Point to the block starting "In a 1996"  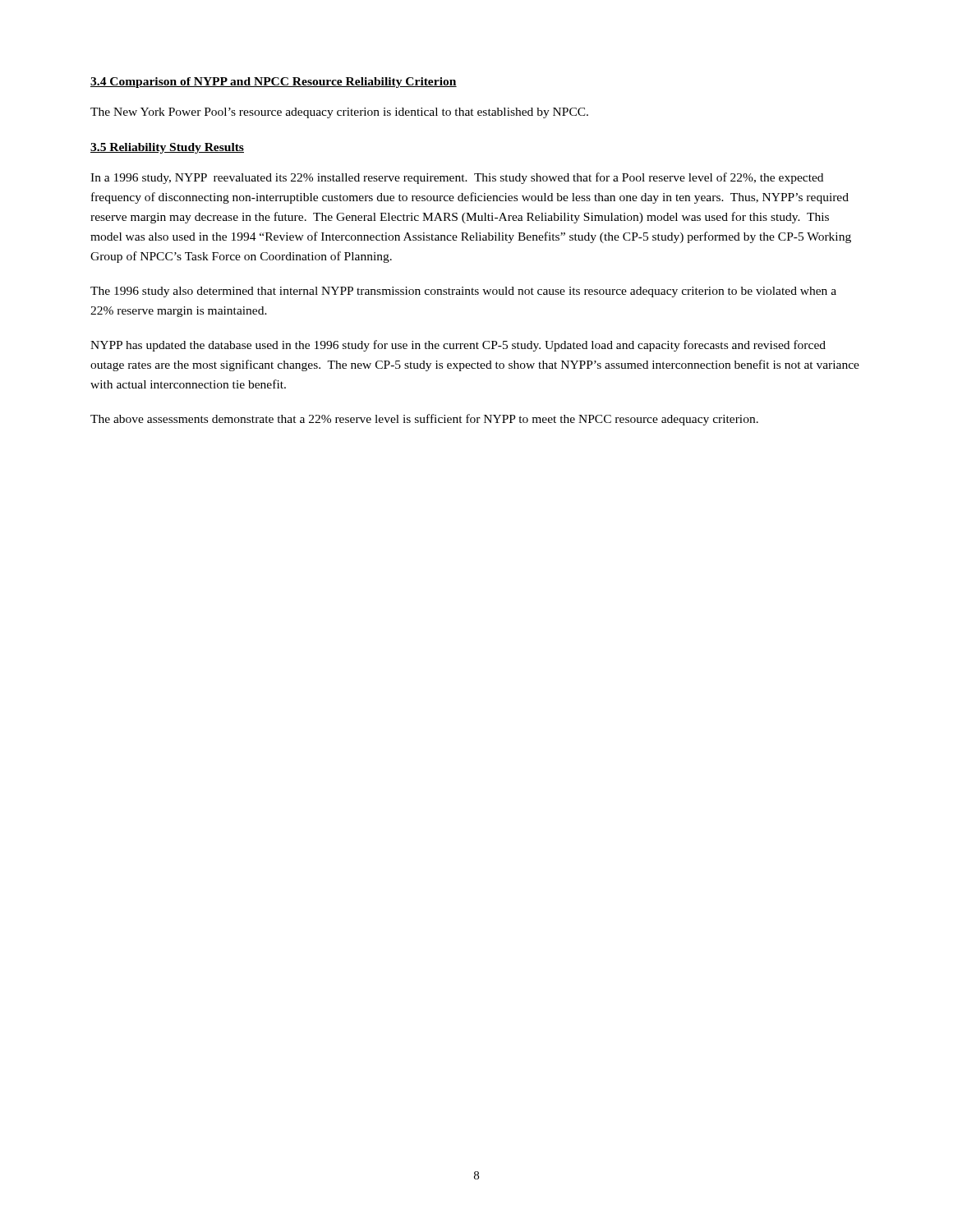(x=471, y=216)
